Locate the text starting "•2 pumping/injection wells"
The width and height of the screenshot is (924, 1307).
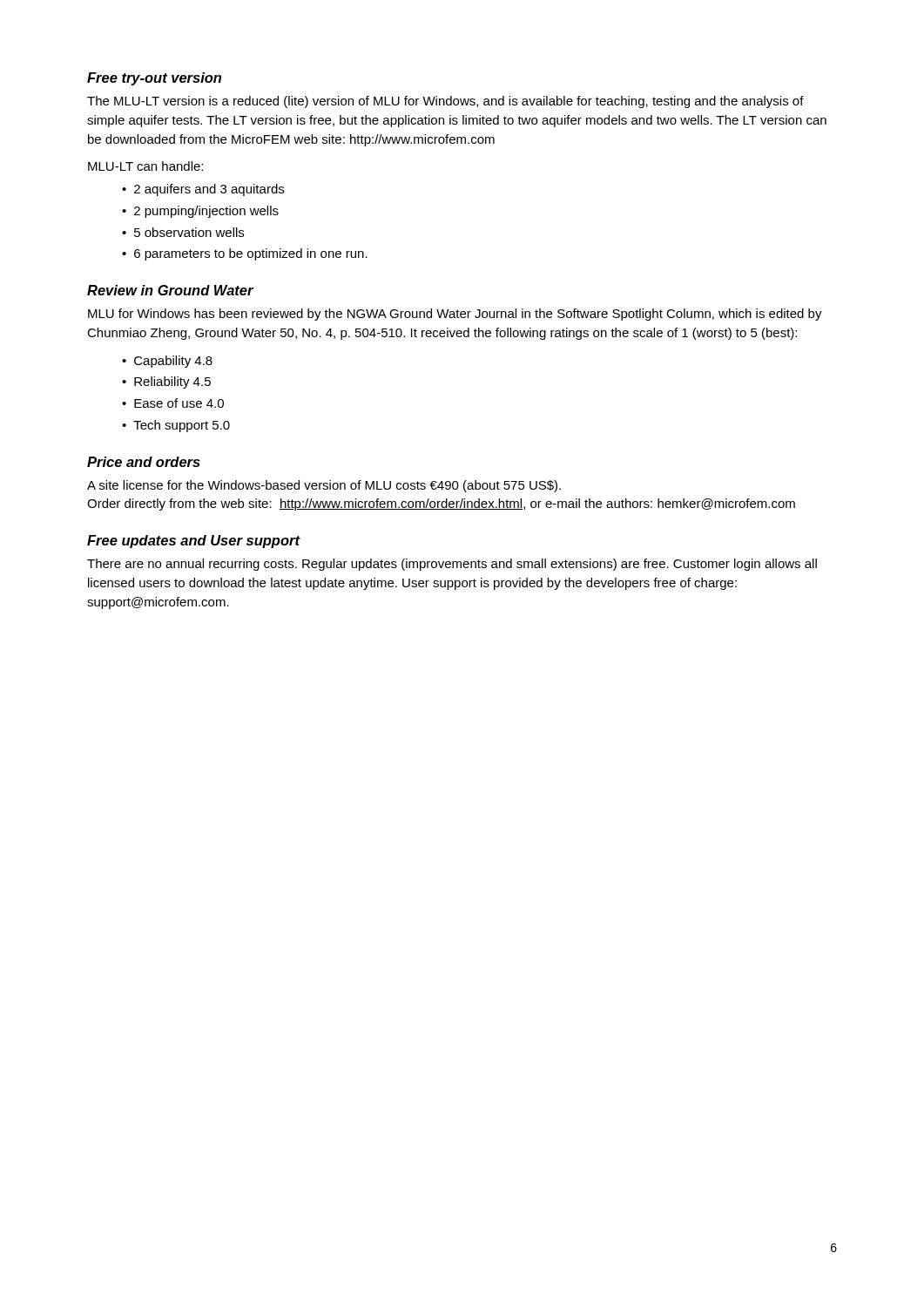click(x=200, y=210)
